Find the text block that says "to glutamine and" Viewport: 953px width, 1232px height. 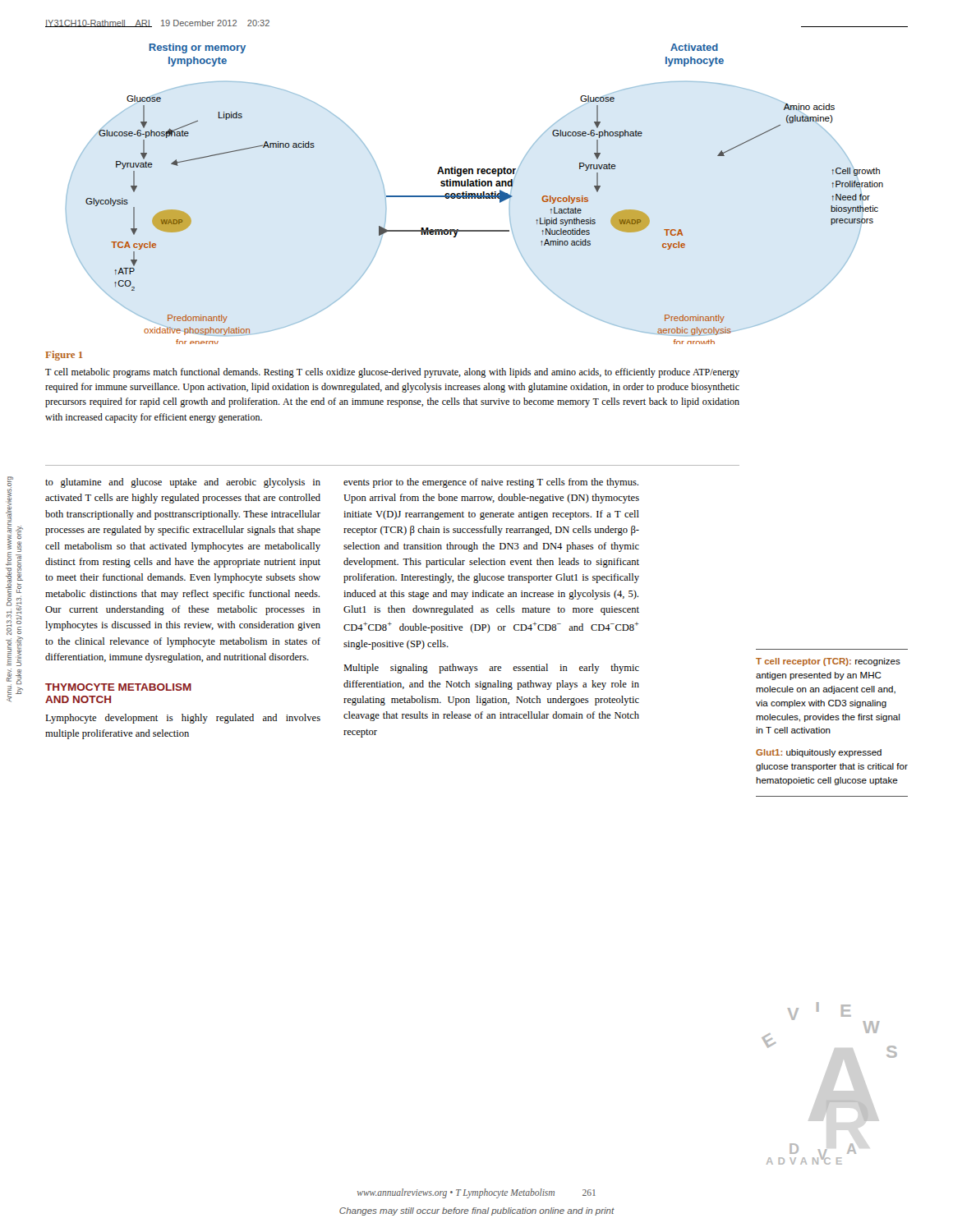pos(183,608)
